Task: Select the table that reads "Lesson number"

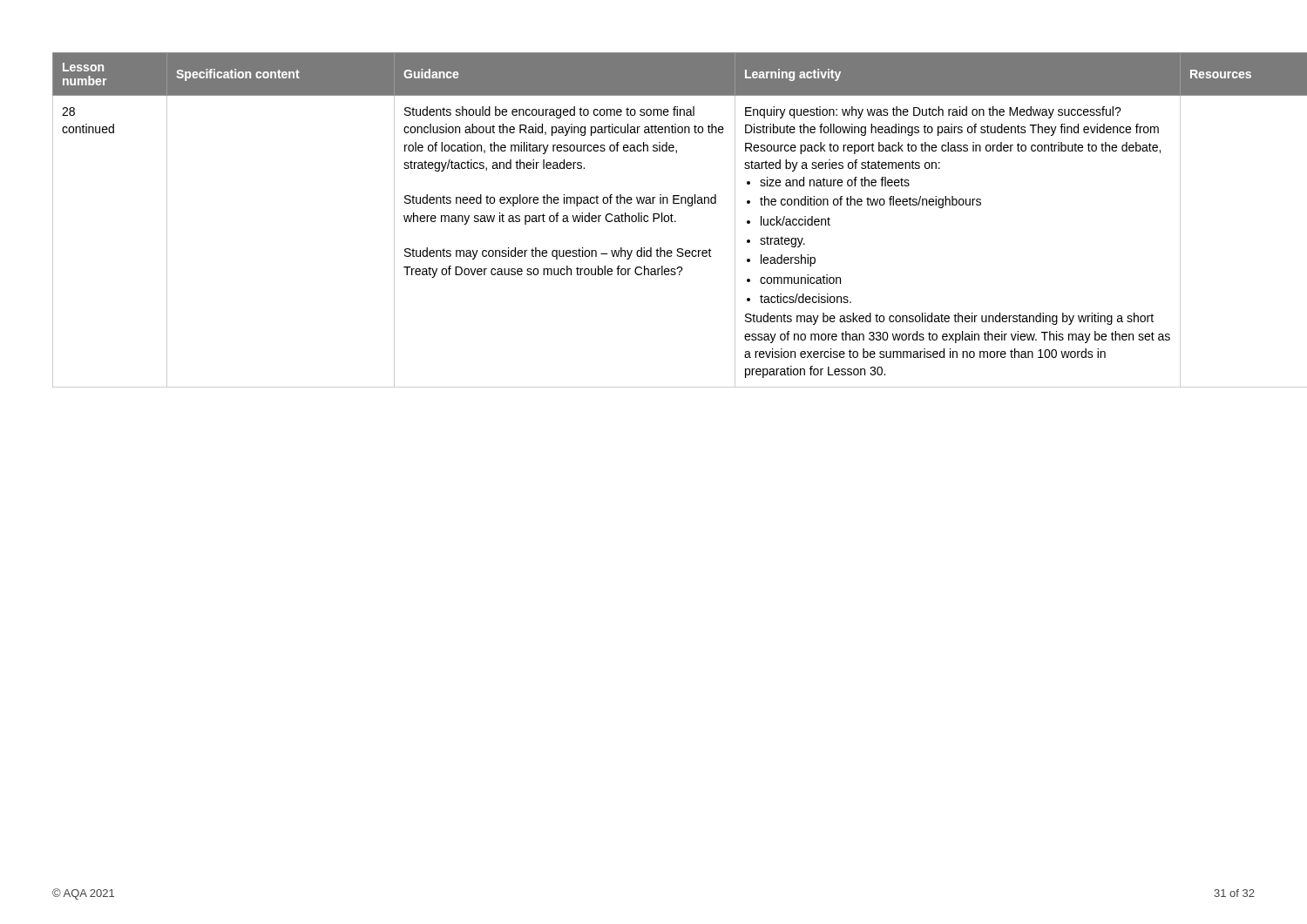Action: [654, 220]
